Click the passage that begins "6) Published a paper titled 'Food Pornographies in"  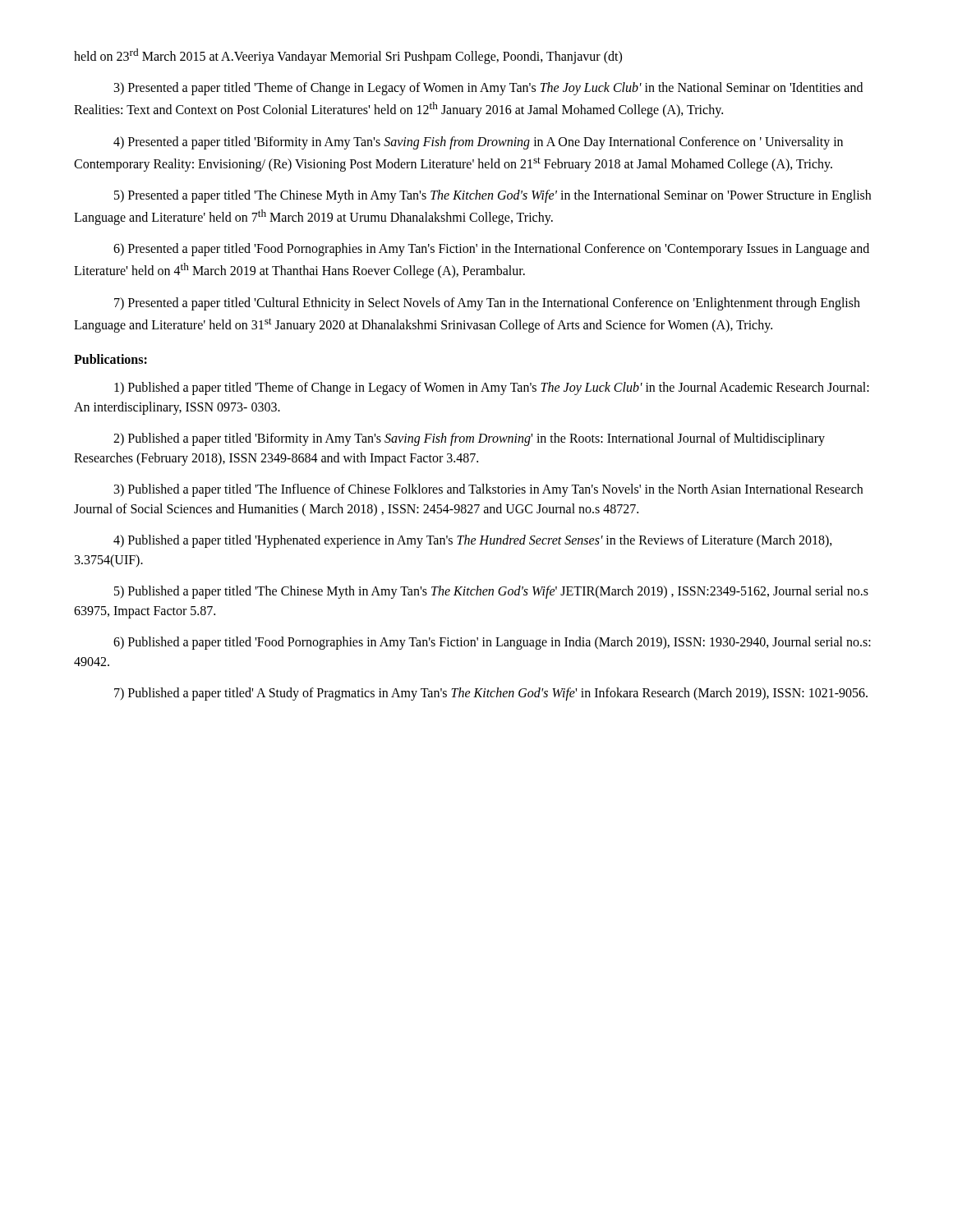473,652
